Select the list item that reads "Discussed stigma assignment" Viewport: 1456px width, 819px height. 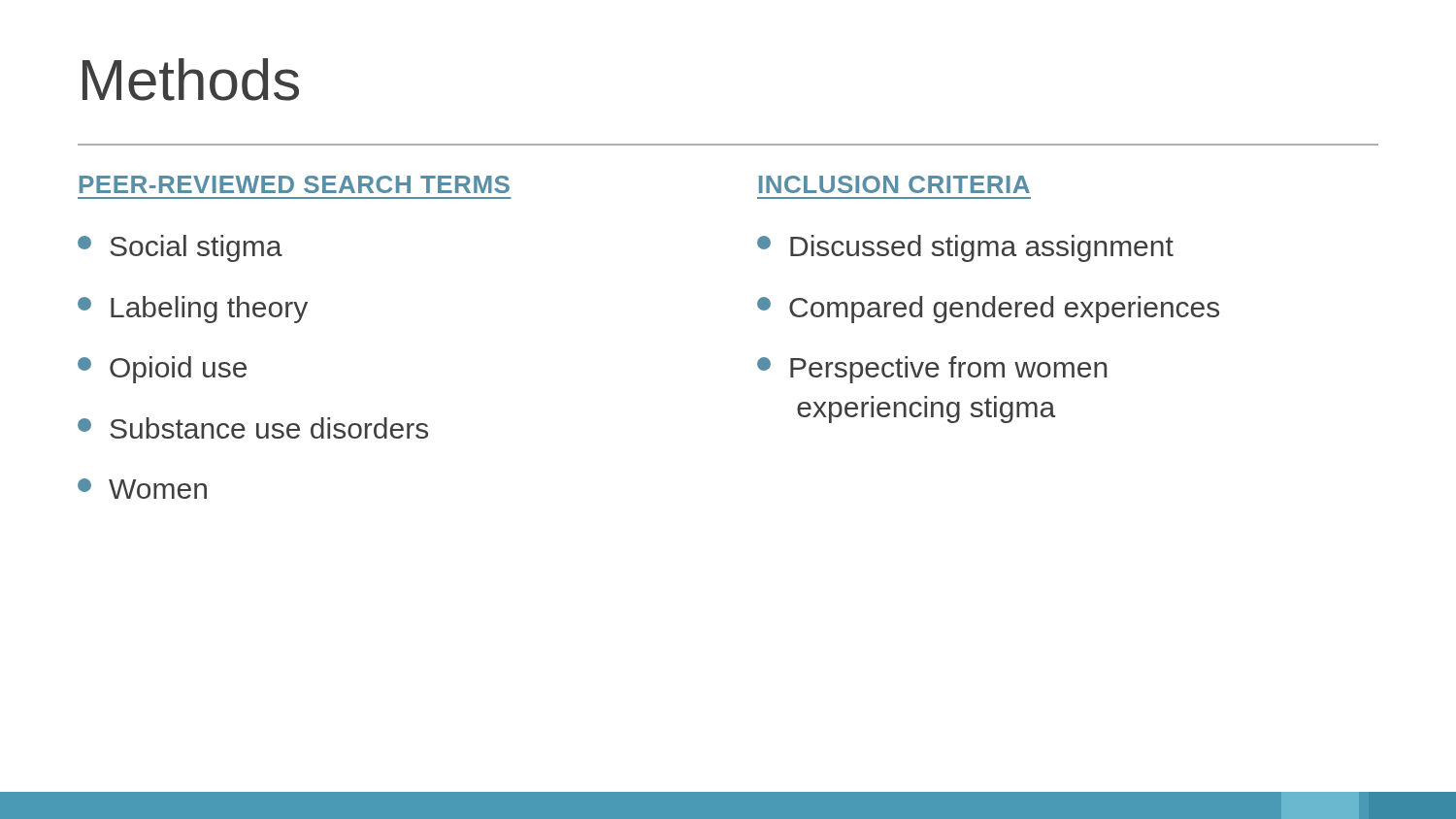(x=965, y=247)
